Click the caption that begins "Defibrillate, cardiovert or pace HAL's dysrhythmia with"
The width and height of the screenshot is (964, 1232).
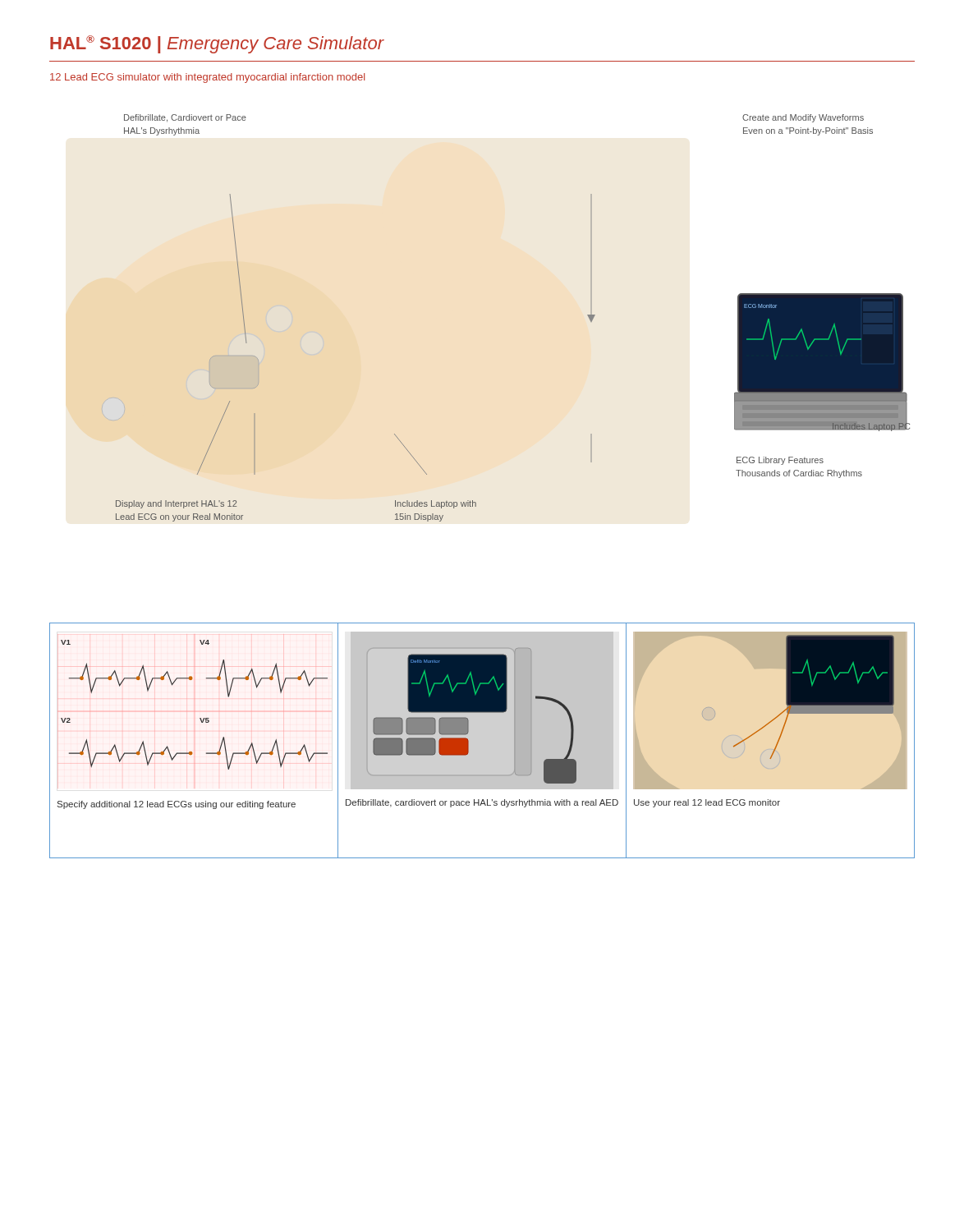point(482,802)
